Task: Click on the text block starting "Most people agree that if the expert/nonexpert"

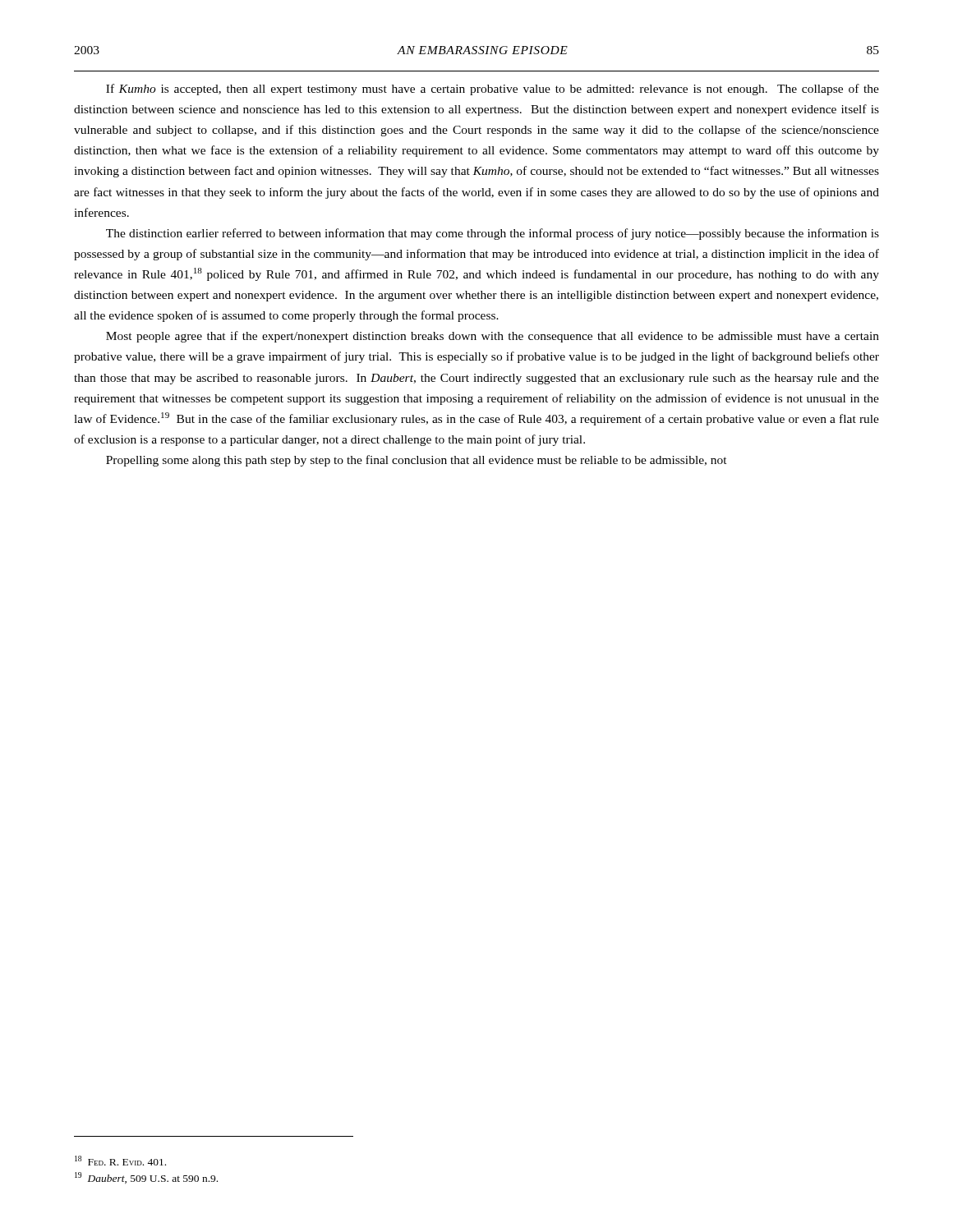Action: pyautogui.click(x=476, y=387)
